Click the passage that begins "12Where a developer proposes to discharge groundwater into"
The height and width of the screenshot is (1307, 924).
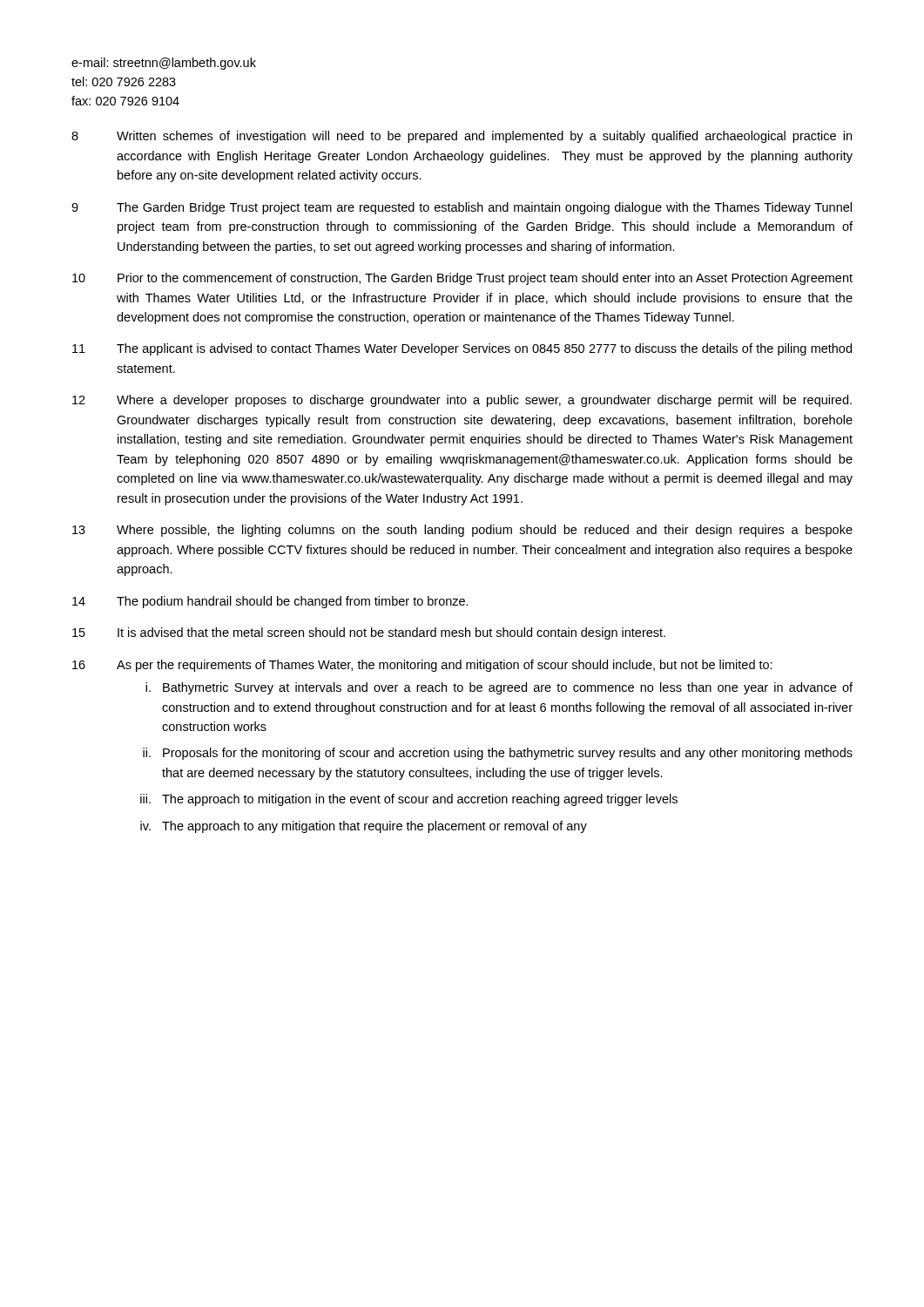(x=462, y=449)
